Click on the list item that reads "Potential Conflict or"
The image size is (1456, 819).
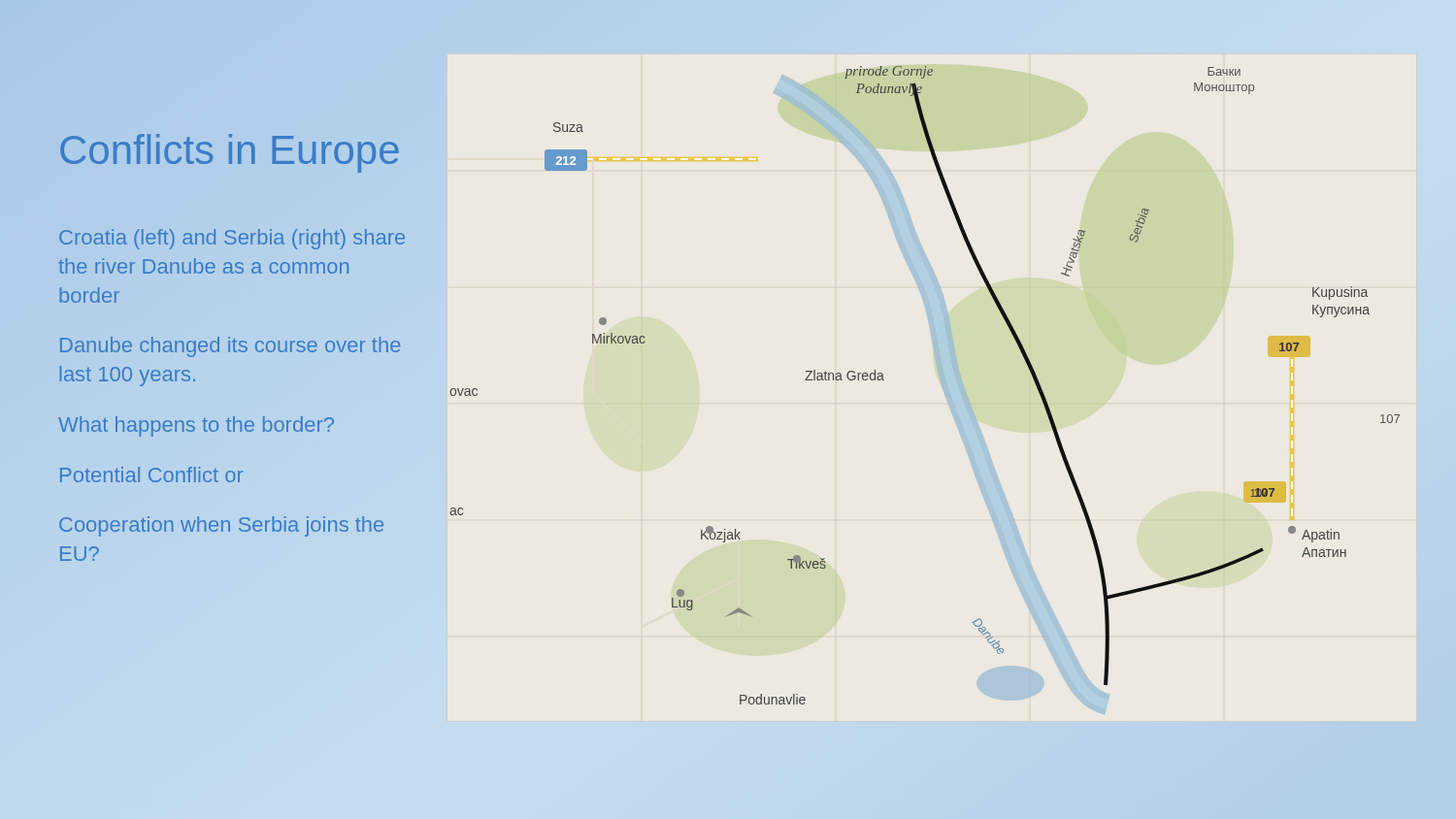tap(233, 475)
